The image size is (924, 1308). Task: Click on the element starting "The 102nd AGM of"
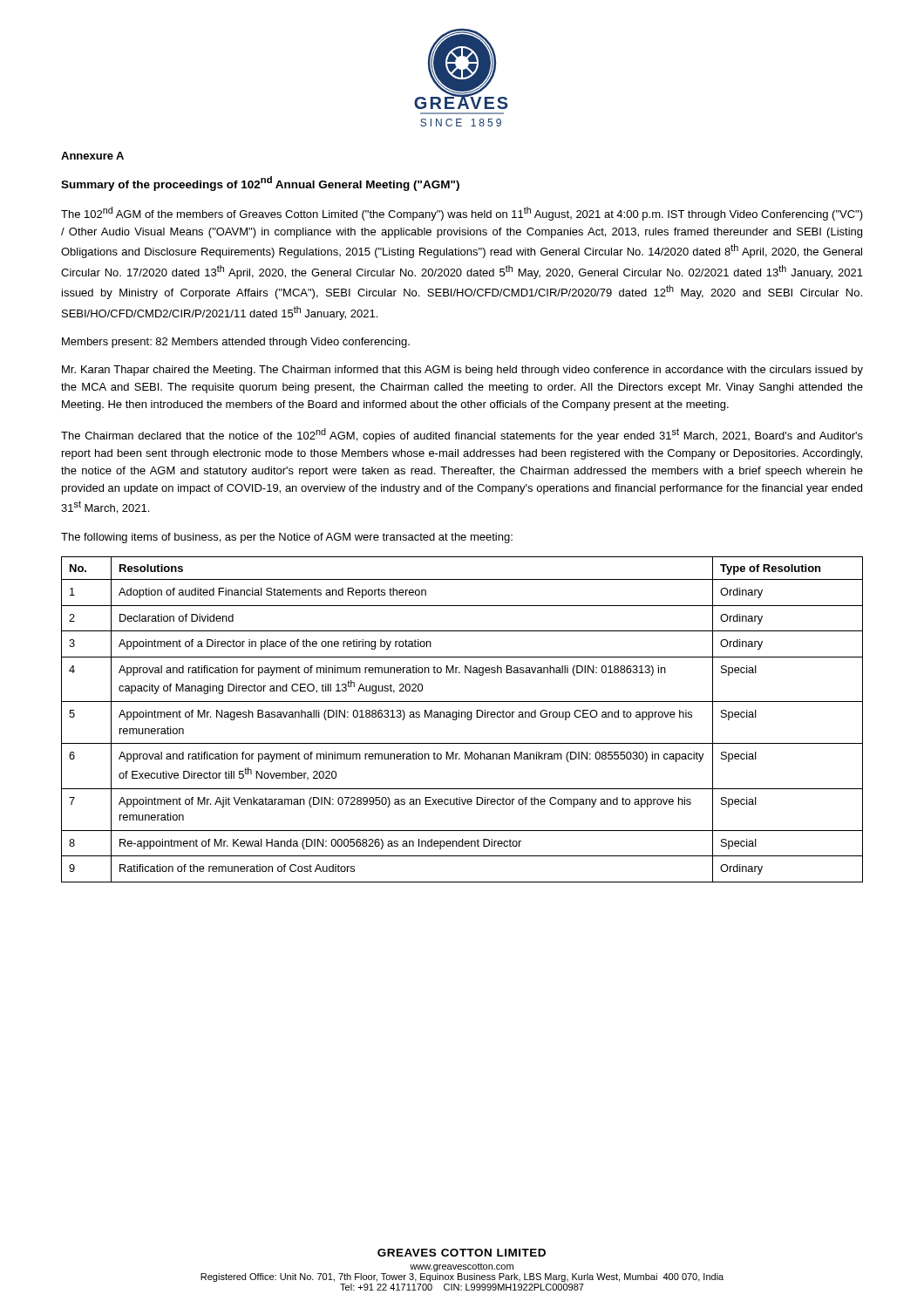462,262
